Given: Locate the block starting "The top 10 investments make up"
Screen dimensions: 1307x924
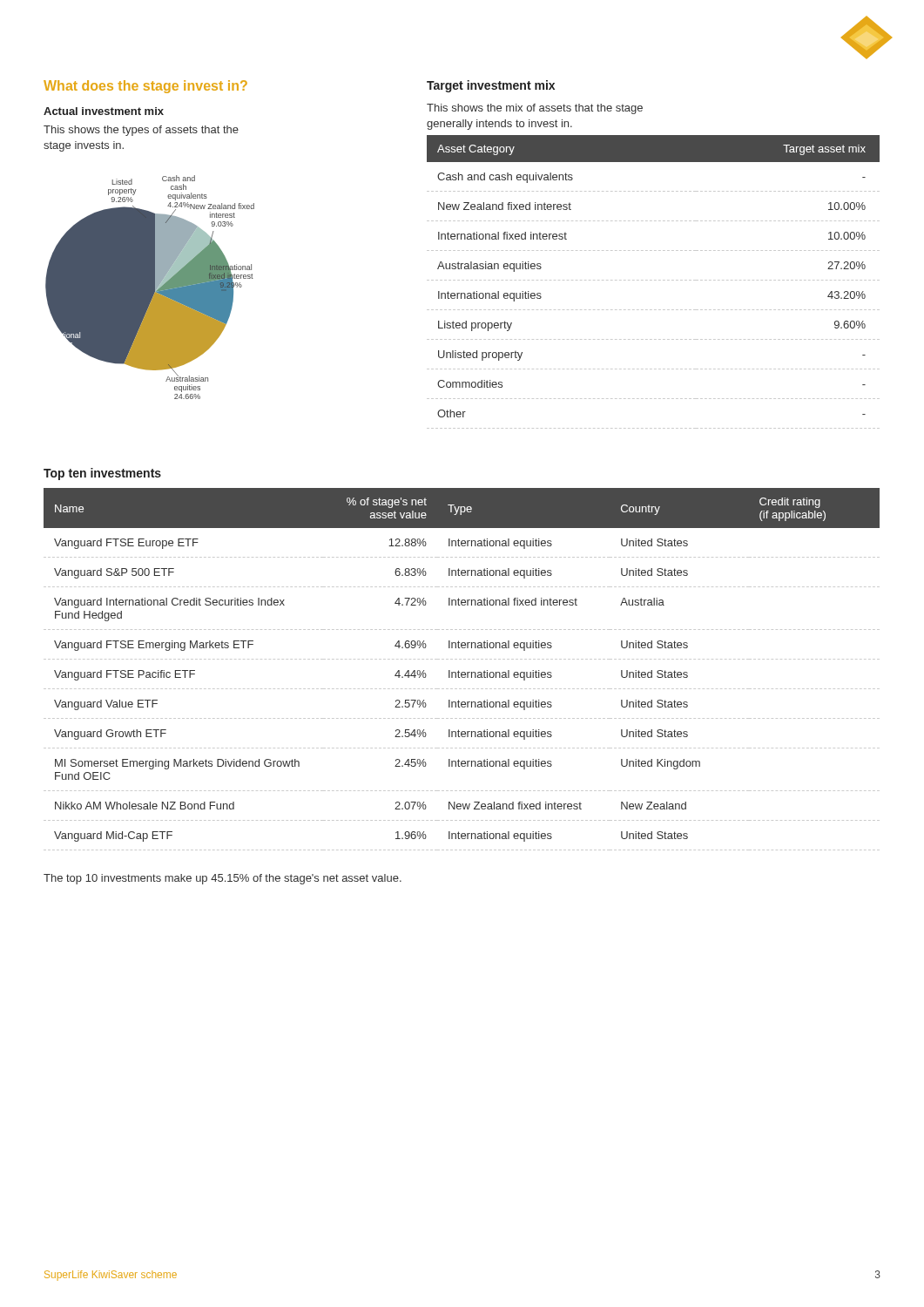Looking at the screenshot, I should pos(223,878).
